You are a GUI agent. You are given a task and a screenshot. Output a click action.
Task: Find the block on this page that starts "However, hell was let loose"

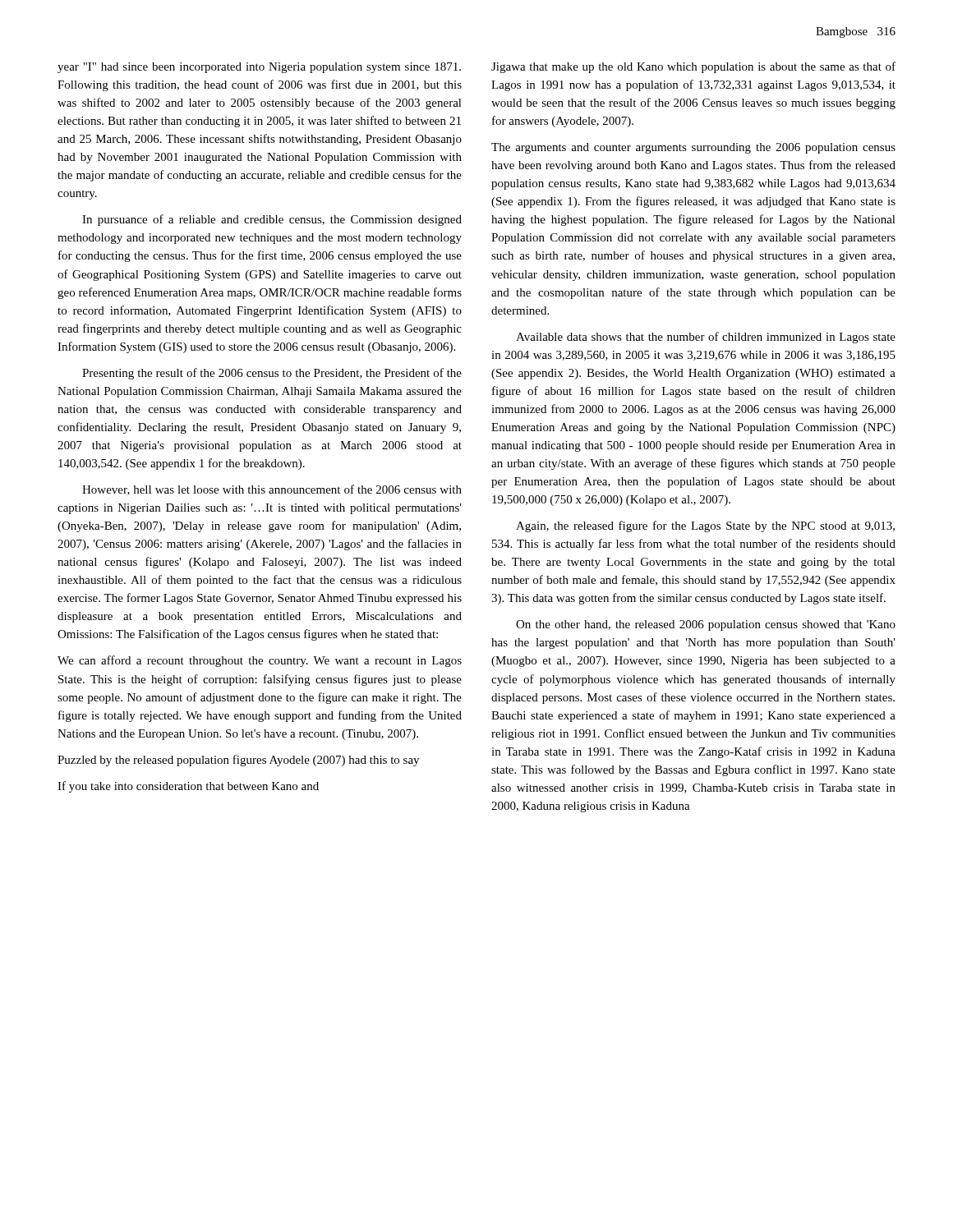260,562
